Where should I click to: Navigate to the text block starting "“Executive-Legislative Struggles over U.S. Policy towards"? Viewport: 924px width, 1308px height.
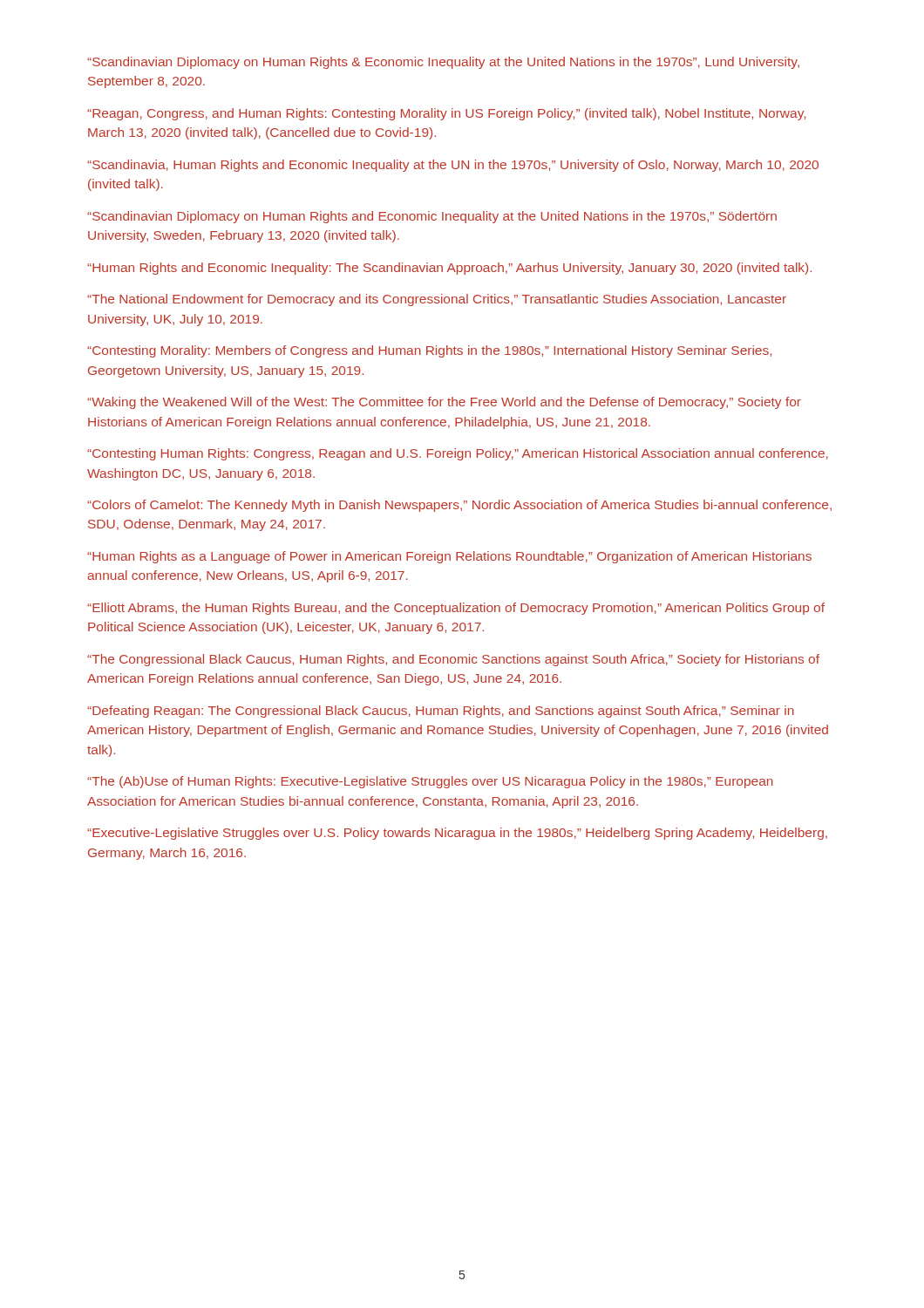[458, 842]
